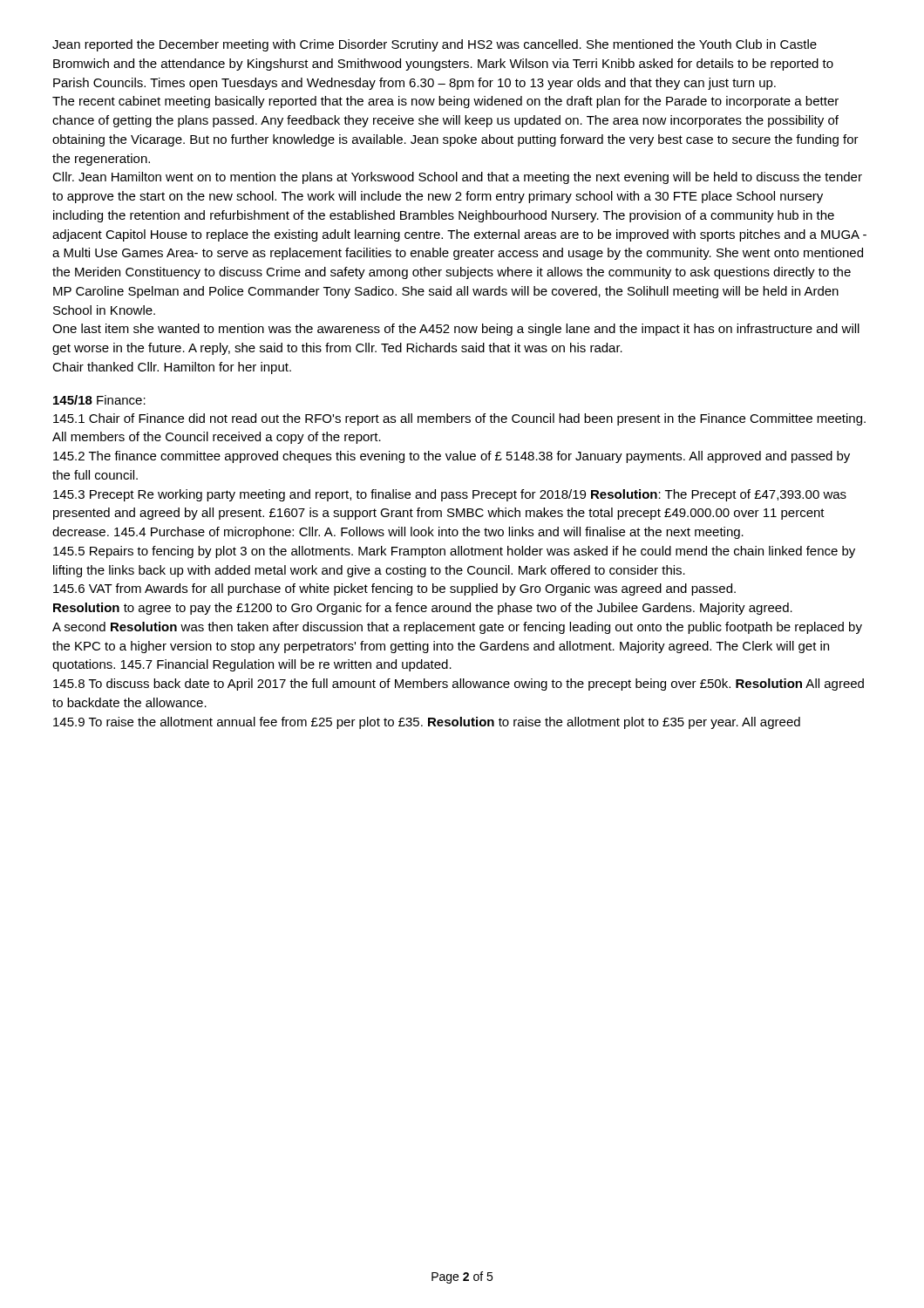Screen dimensions: 1308x924
Task: Point to the block beginning "1 Chair of"
Action: coord(459,427)
